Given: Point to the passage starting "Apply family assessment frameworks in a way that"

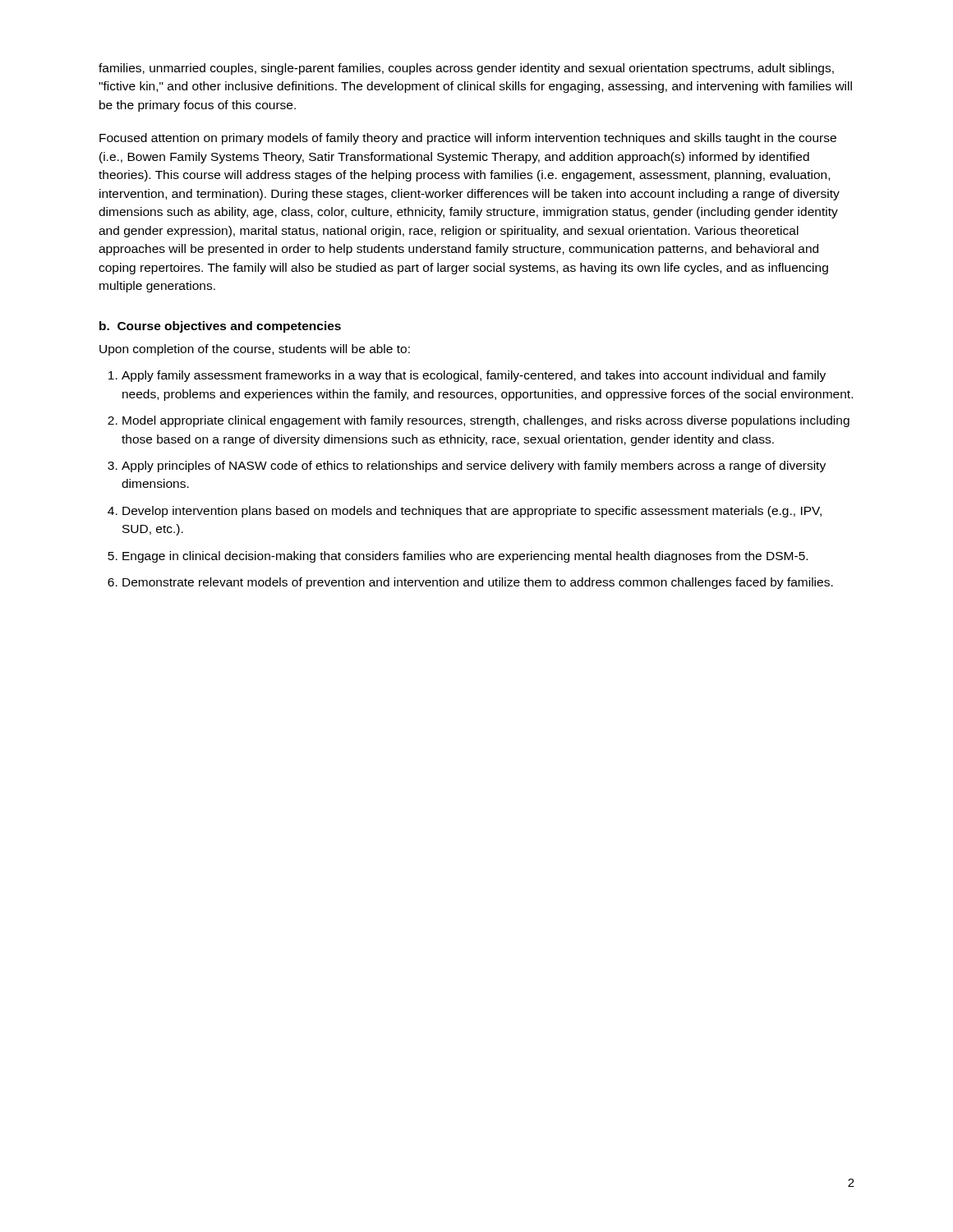Looking at the screenshot, I should (488, 385).
